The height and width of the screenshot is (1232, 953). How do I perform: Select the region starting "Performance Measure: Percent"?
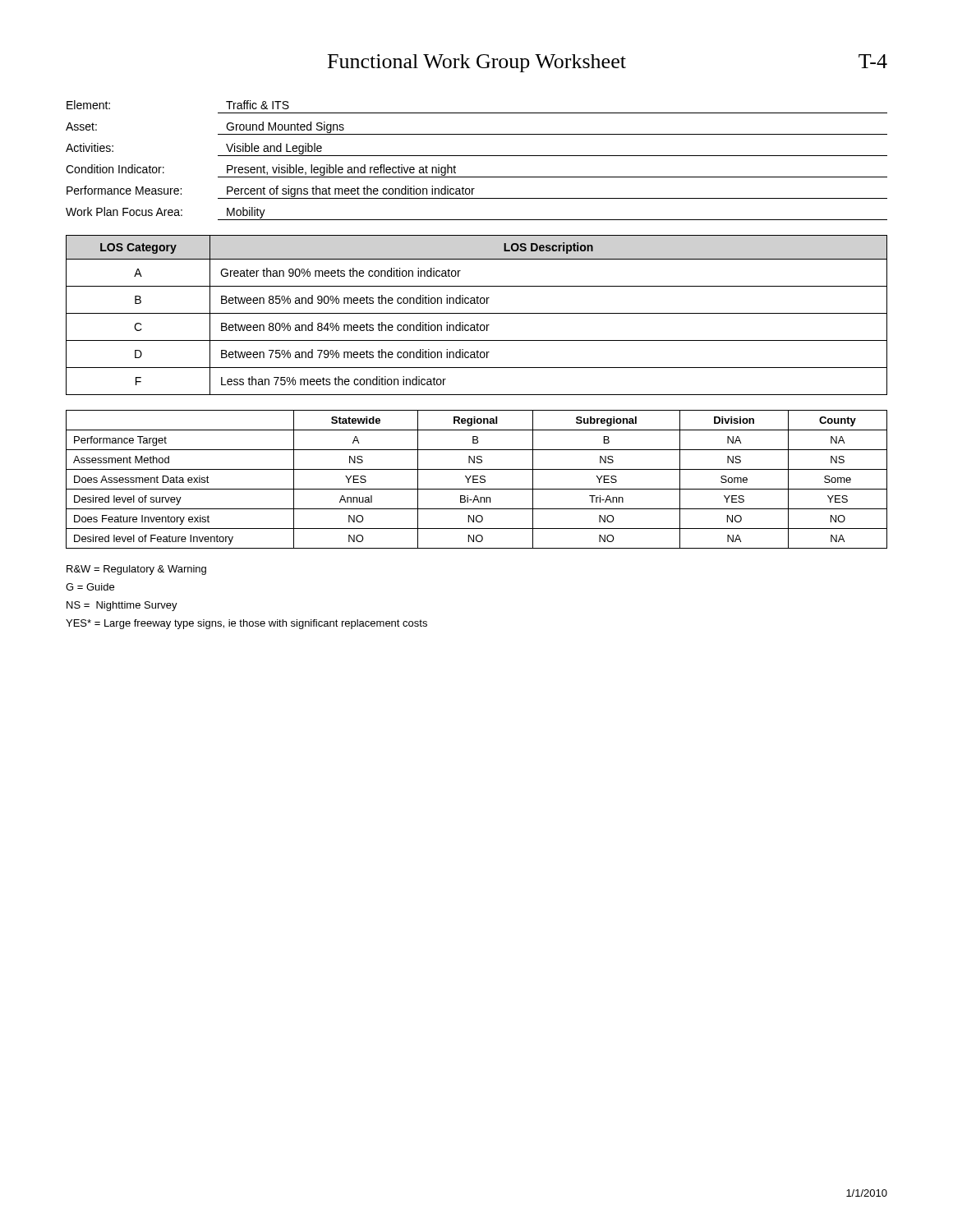[476, 191]
